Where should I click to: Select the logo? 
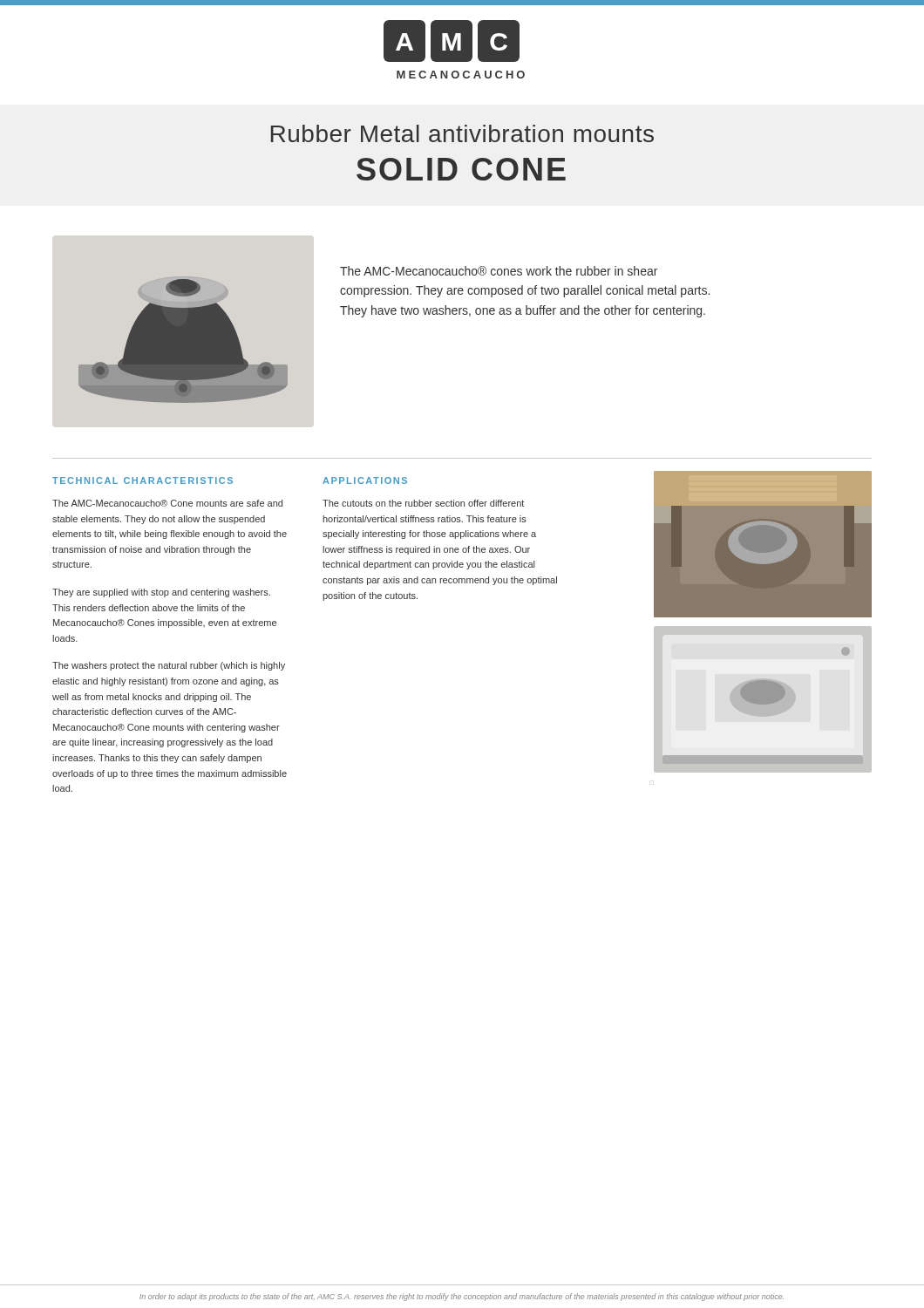tap(462, 55)
